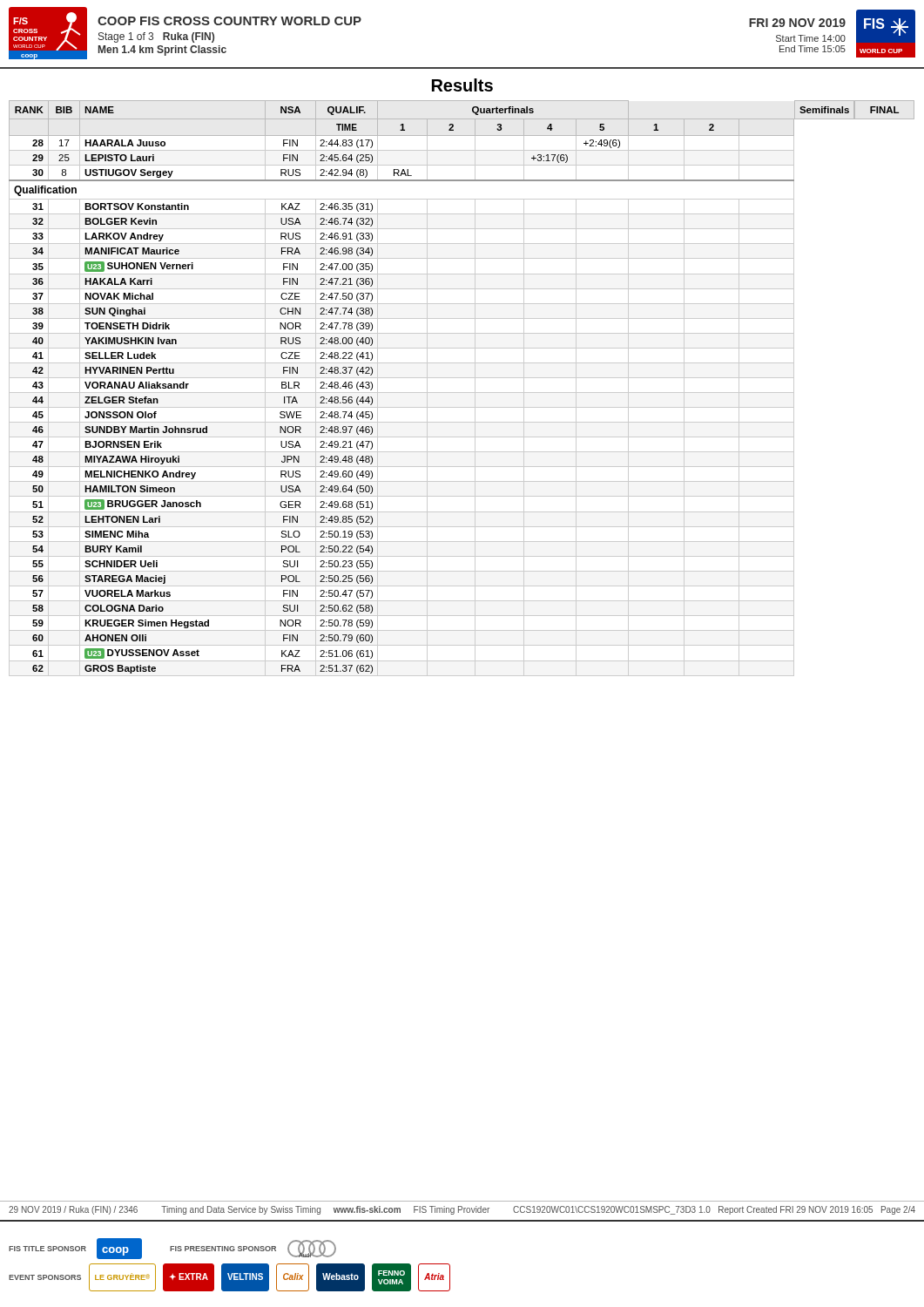Locate the logo
Viewport: 924px width, 1307px height.
(x=462, y=1263)
